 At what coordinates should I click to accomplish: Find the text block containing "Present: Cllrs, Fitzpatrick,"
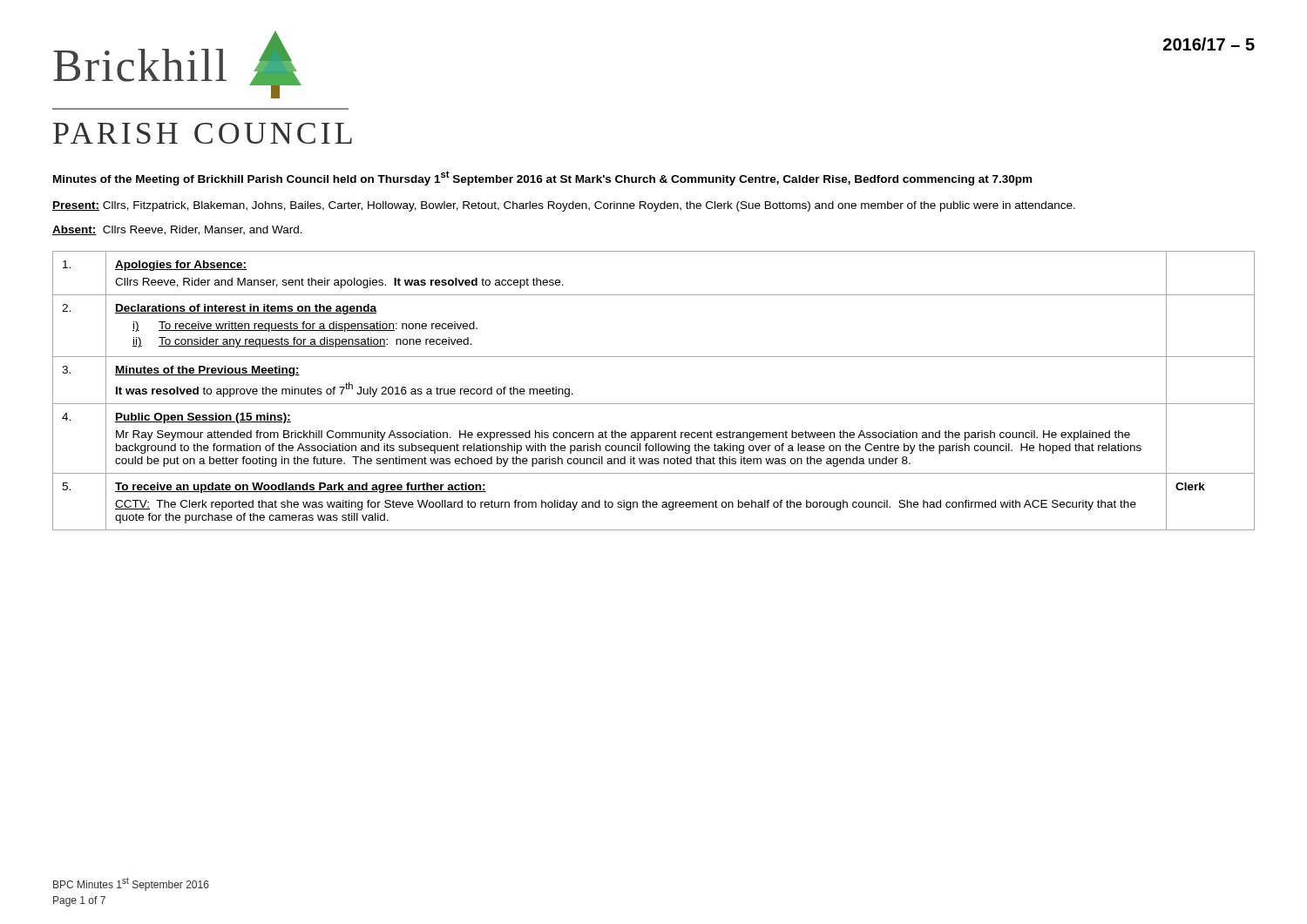click(564, 205)
